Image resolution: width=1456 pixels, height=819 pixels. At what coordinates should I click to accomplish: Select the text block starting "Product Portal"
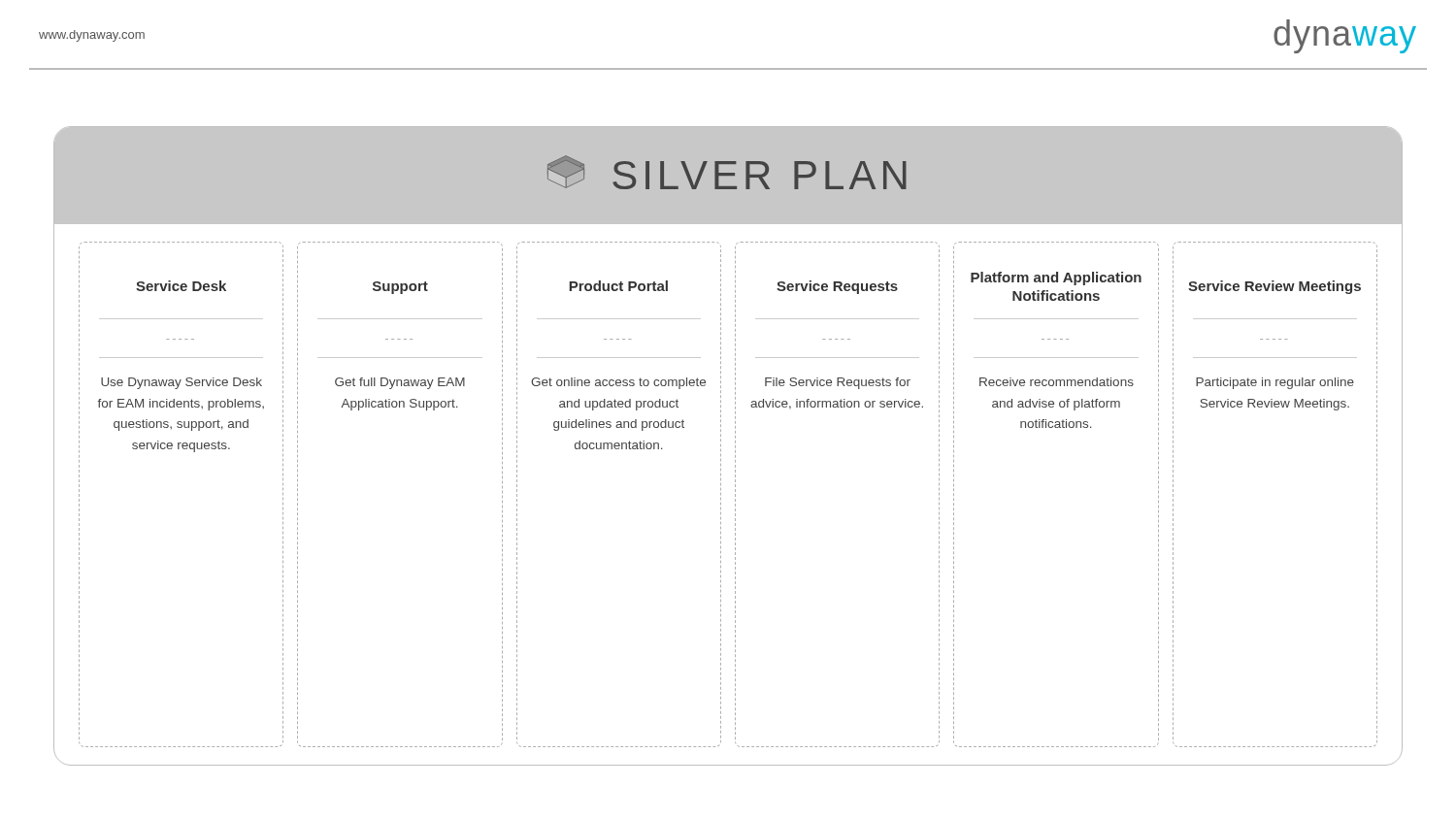coord(619,286)
